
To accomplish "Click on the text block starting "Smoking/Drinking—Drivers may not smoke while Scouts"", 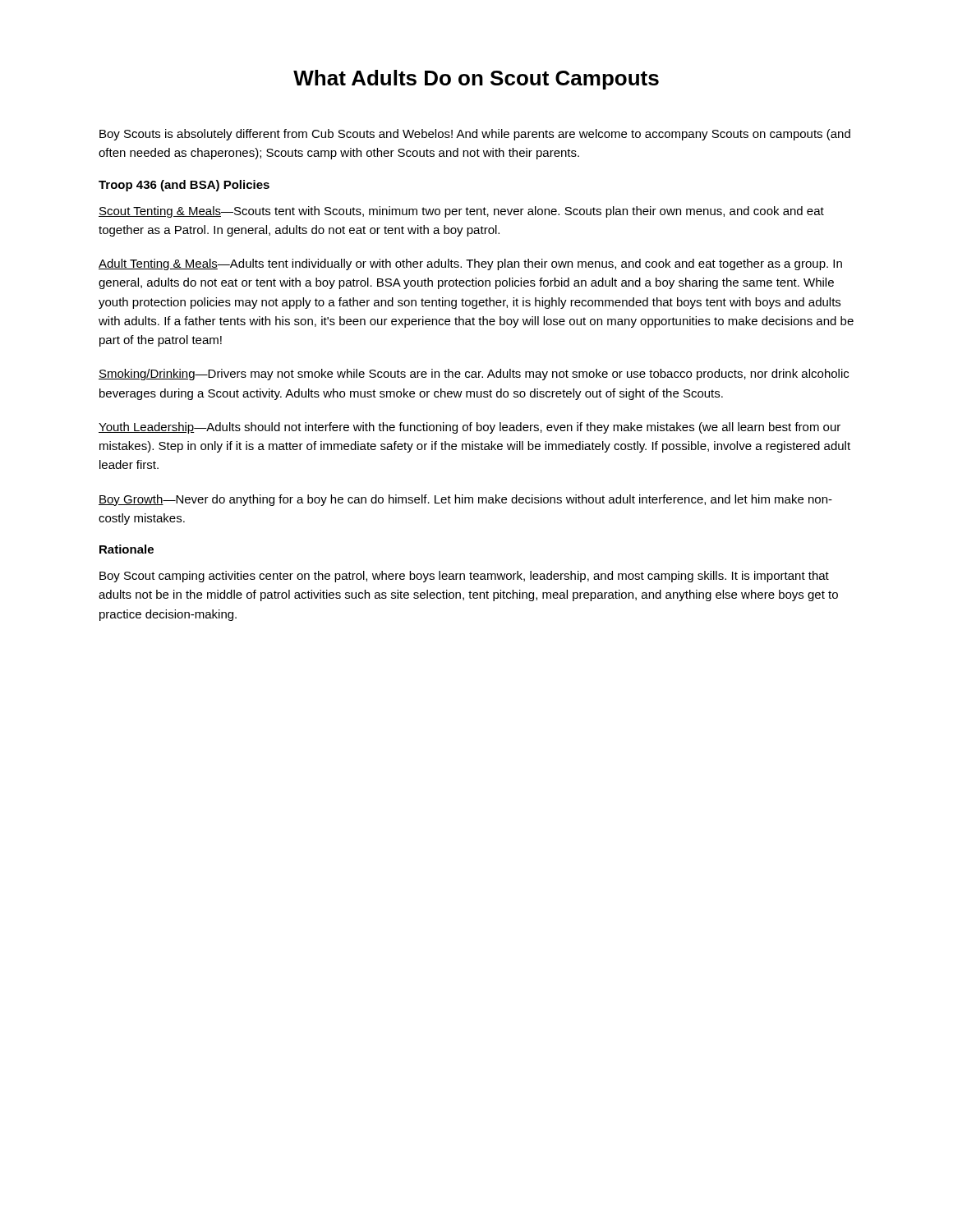I will [x=474, y=383].
